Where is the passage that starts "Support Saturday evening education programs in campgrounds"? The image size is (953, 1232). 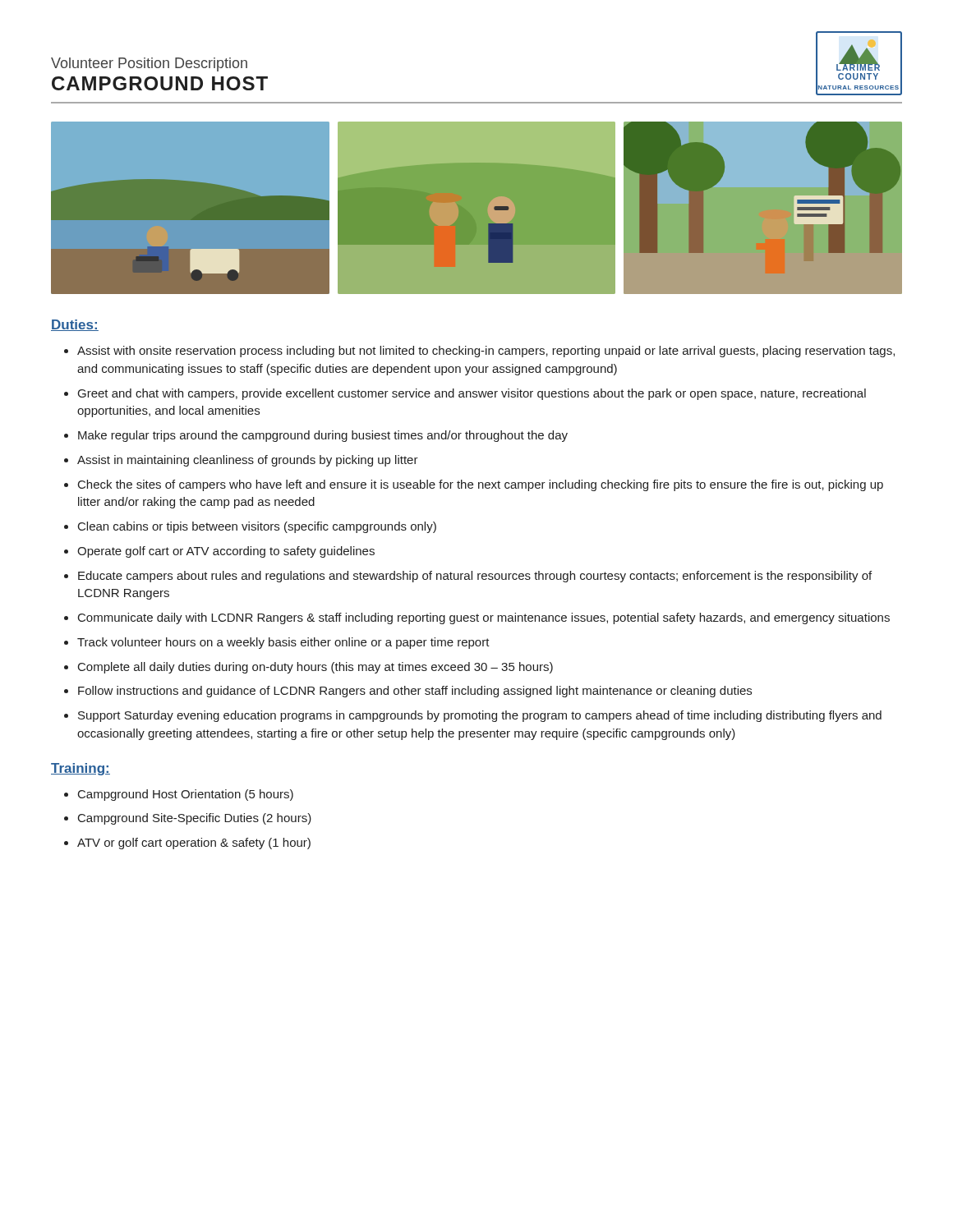(x=480, y=724)
